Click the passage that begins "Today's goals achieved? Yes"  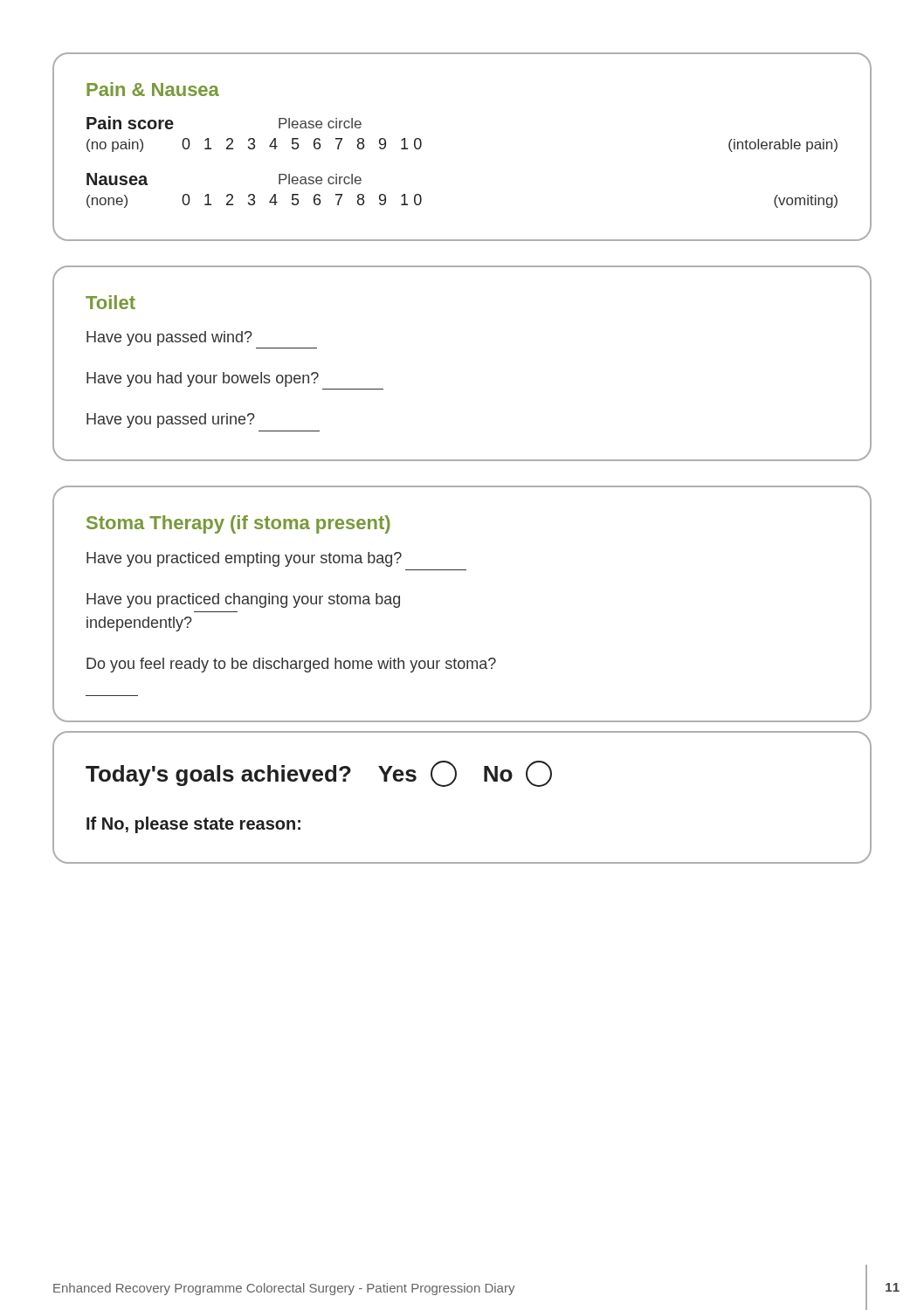point(319,774)
